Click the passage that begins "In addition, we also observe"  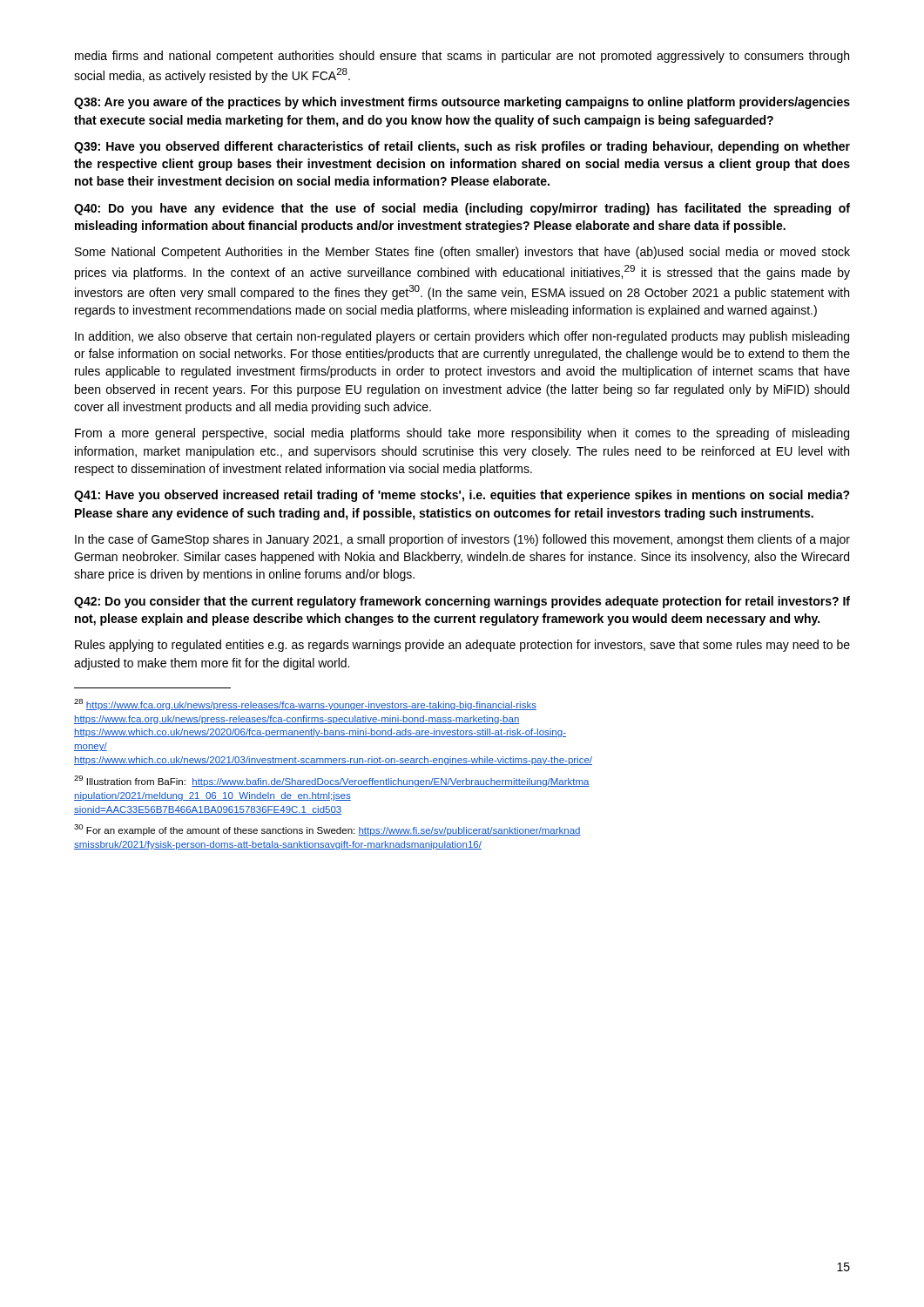(x=462, y=372)
